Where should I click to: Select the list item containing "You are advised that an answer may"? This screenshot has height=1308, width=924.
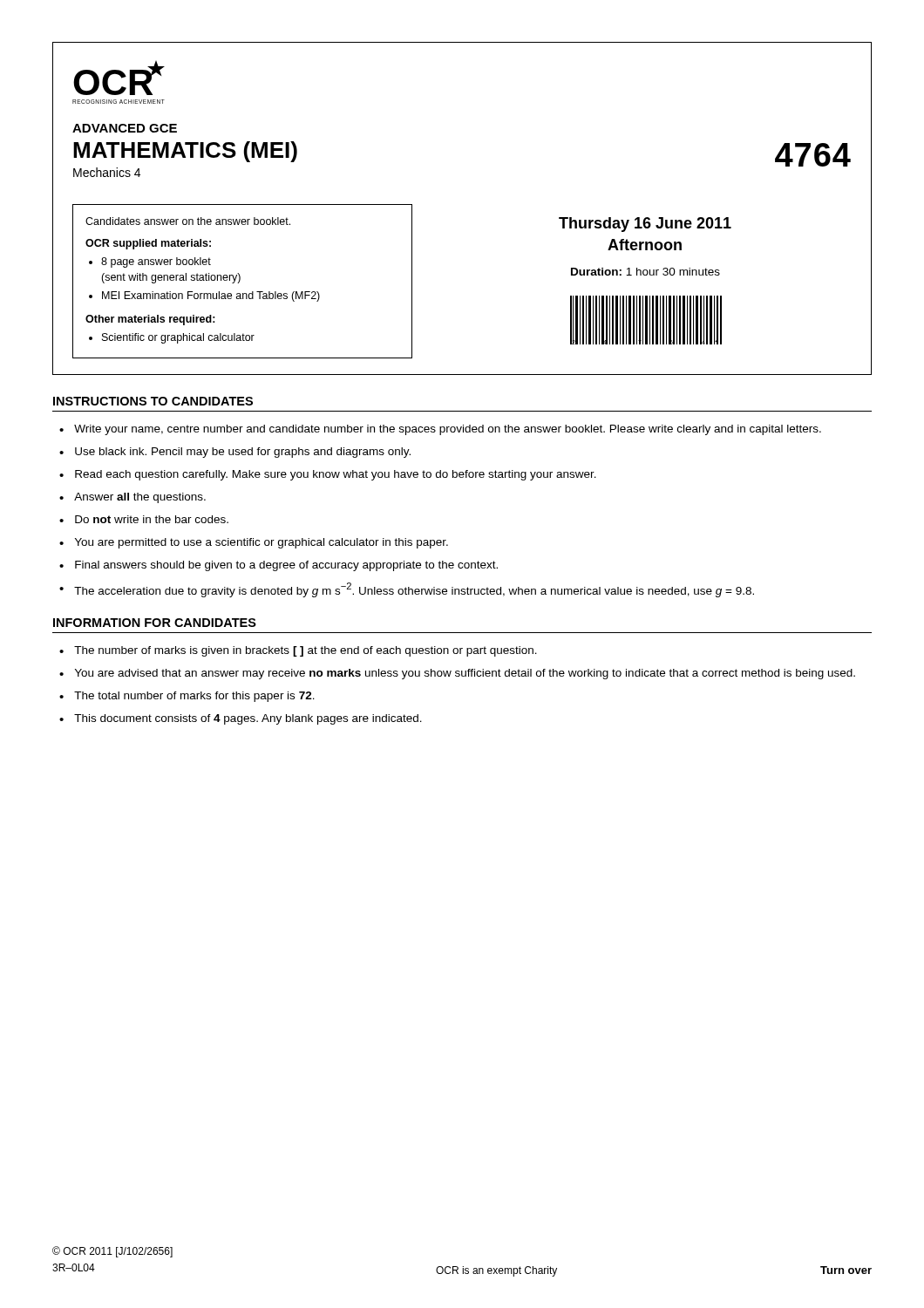click(x=473, y=673)
